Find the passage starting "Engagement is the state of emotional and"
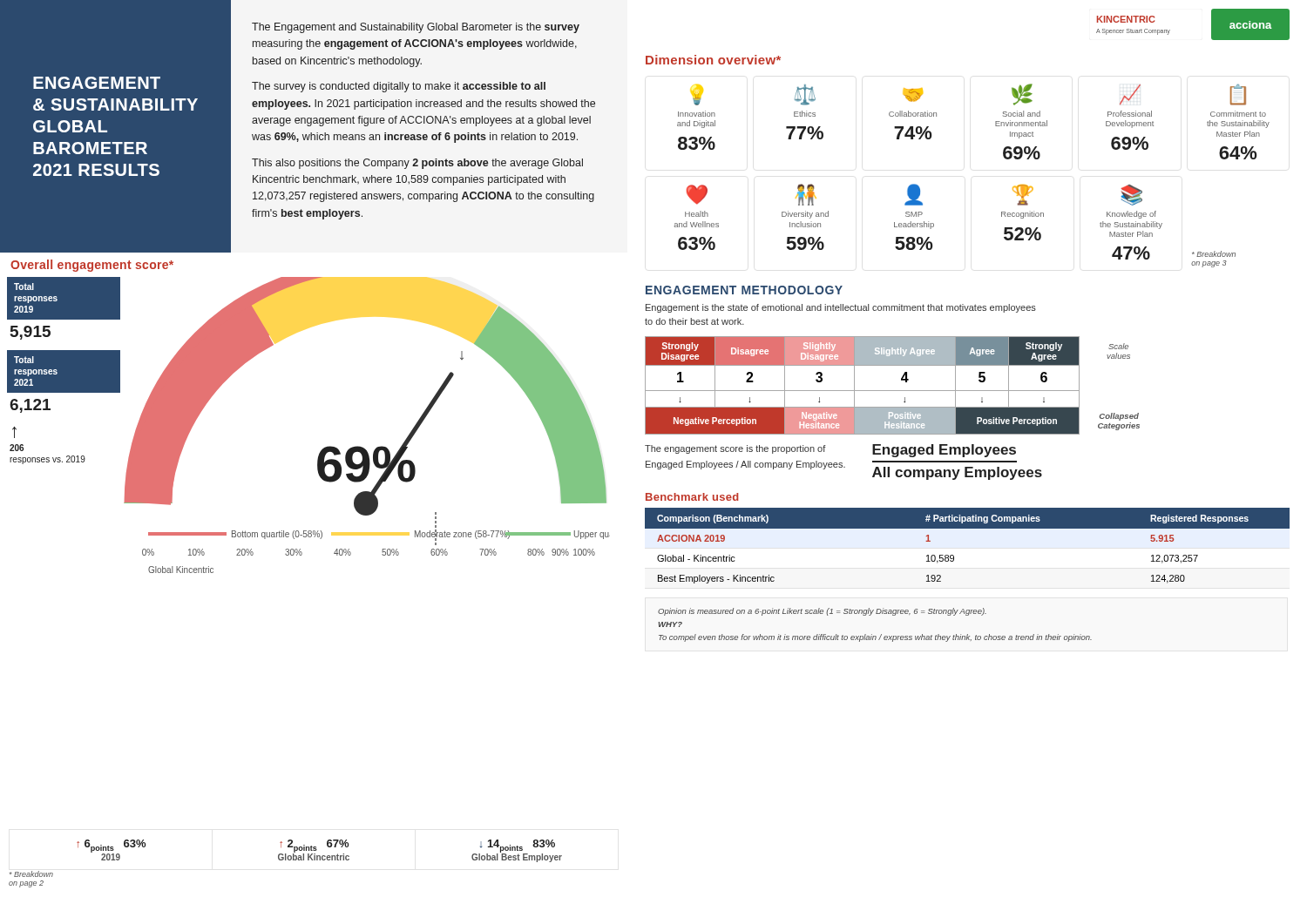This screenshot has height=924, width=1307. click(x=840, y=315)
